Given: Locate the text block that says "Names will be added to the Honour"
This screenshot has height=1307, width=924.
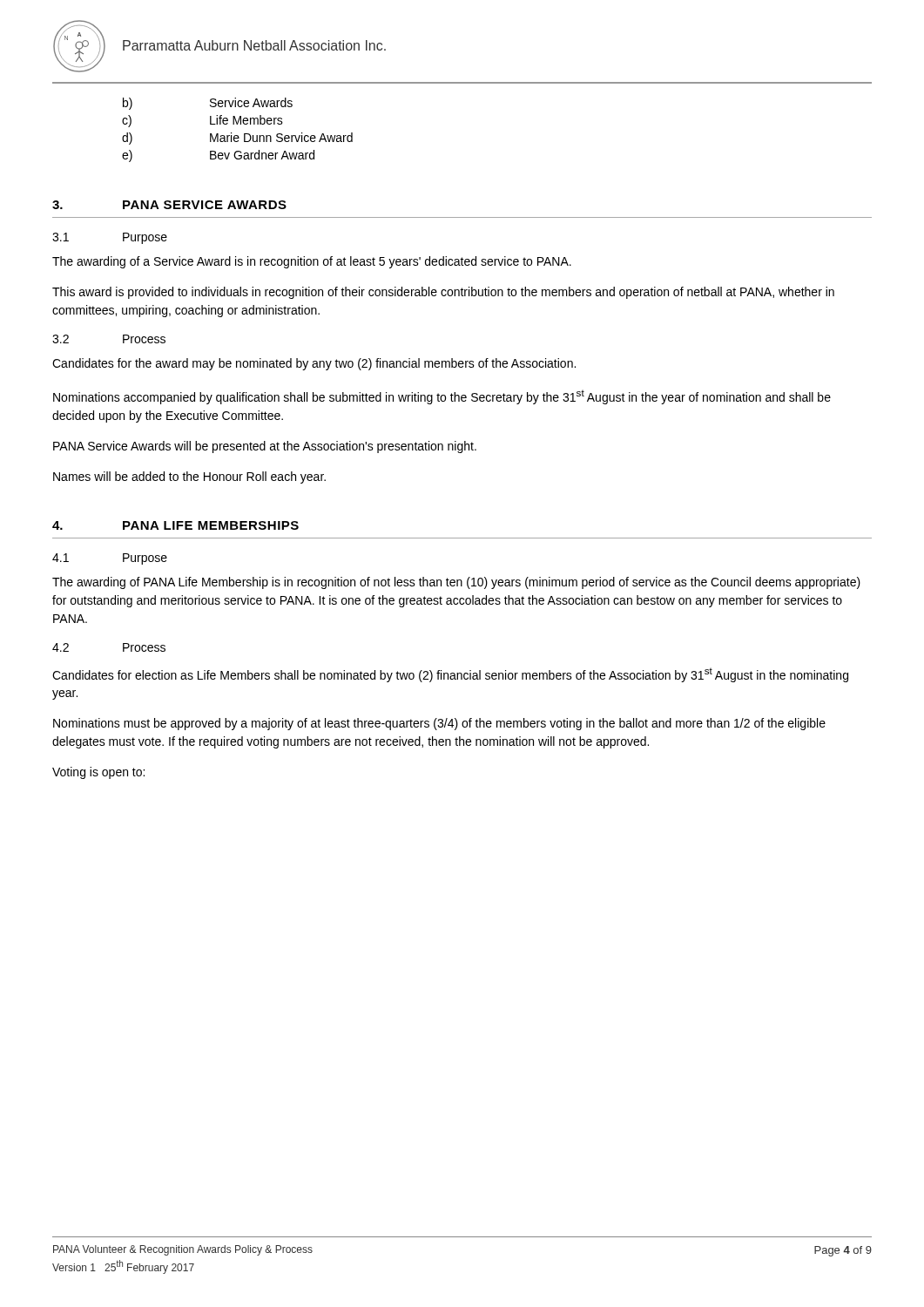Looking at the screenshot, I should 190,476.
